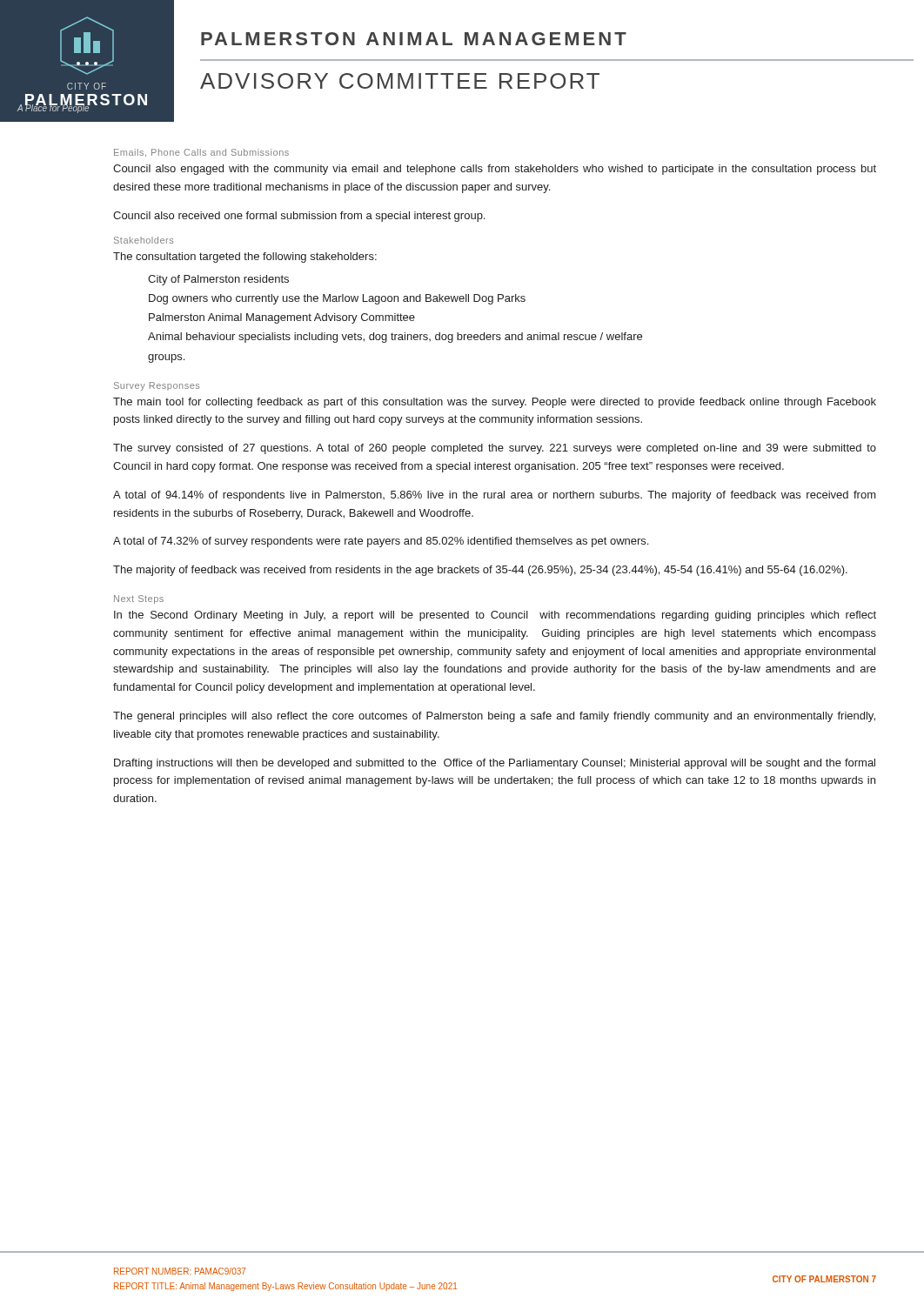Click the passage that begins "Animal behaviour specialists including vets, dog trainers,"
924x1305 pixels.
pos(395,346)
